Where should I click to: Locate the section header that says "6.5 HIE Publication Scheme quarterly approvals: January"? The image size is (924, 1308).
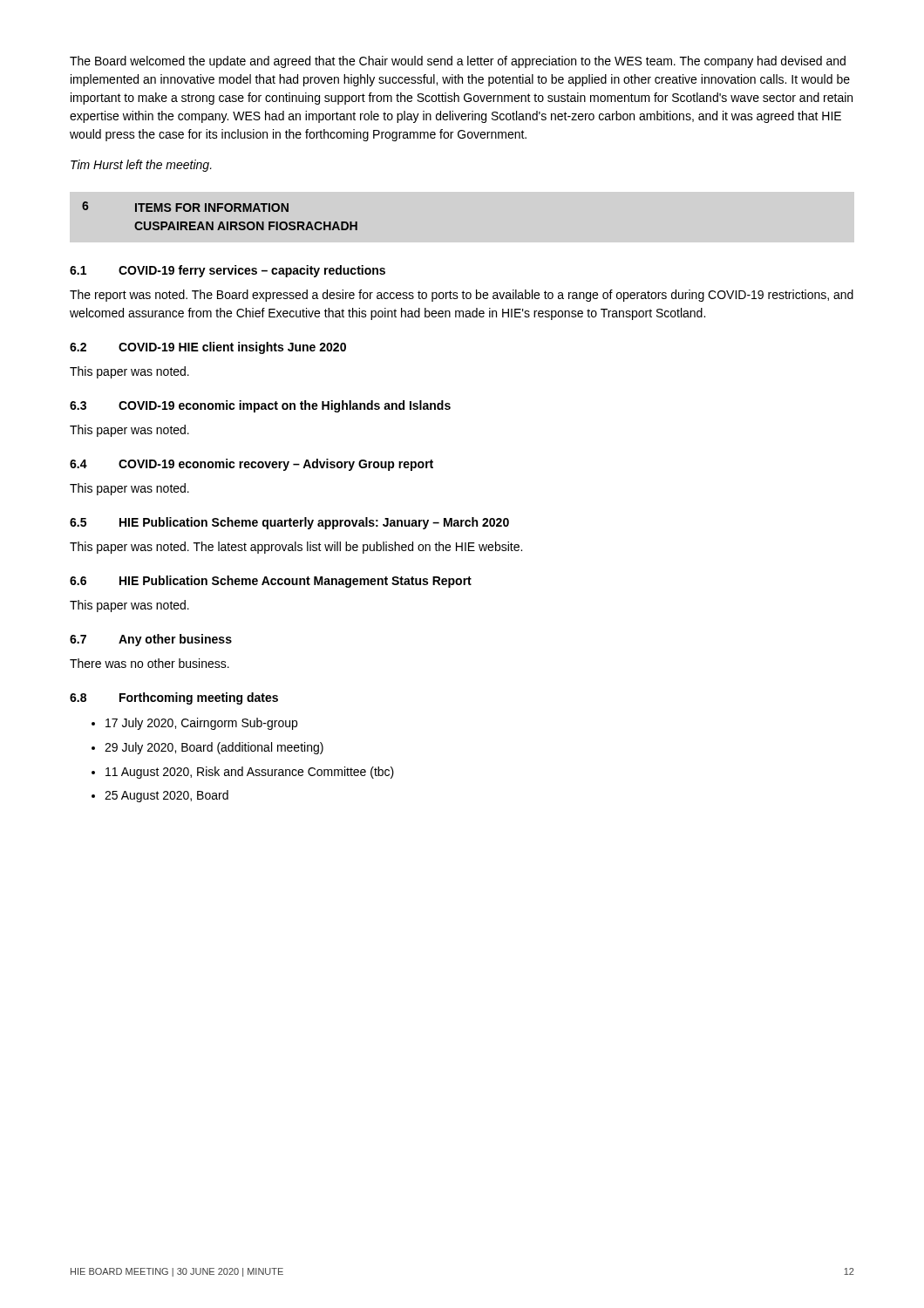[x=289, y=522]
